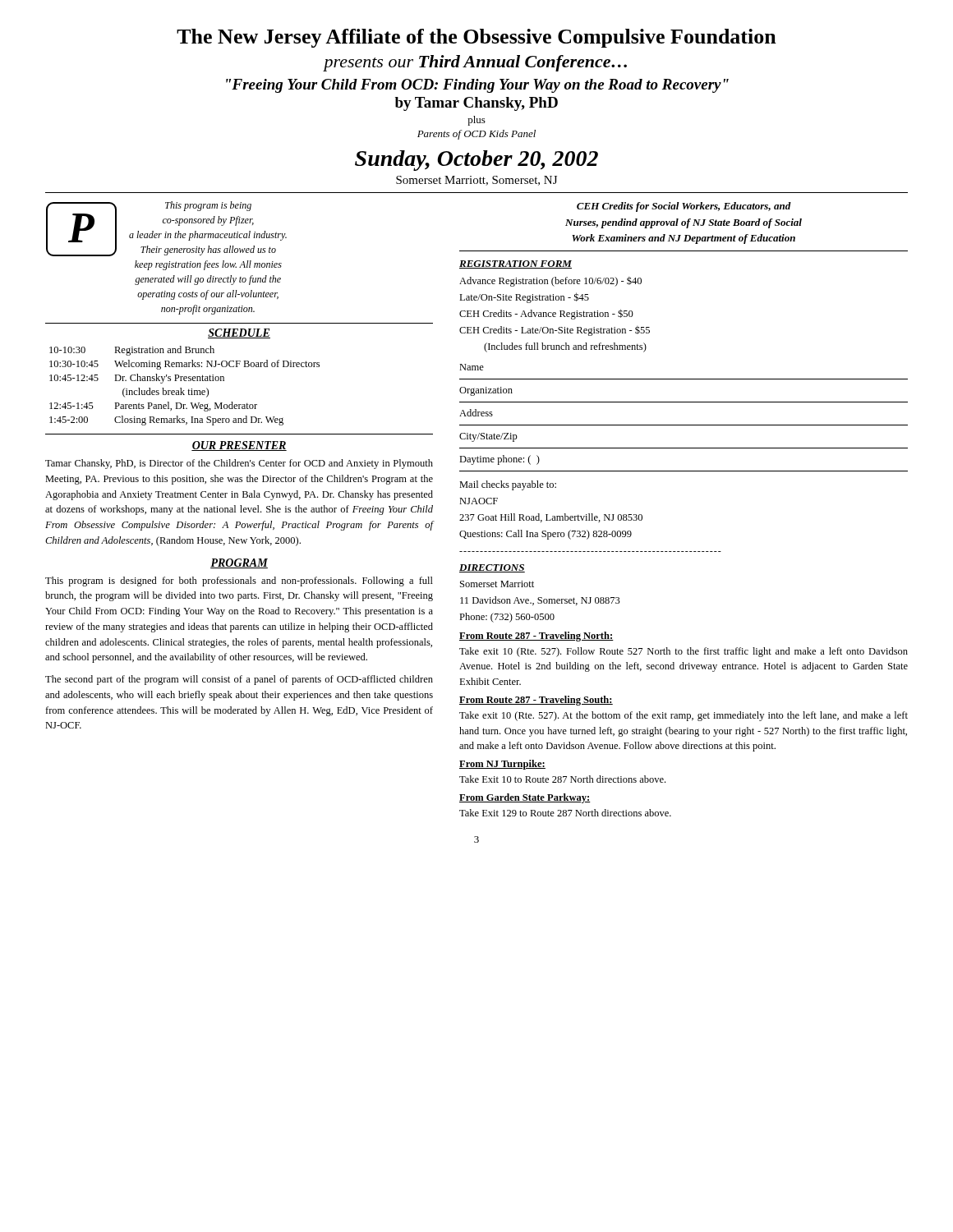Click on the text starting "Somerset Marriott, Somerset, NJ"
This screenshot has width=953, height=1232.
[476, 180]
